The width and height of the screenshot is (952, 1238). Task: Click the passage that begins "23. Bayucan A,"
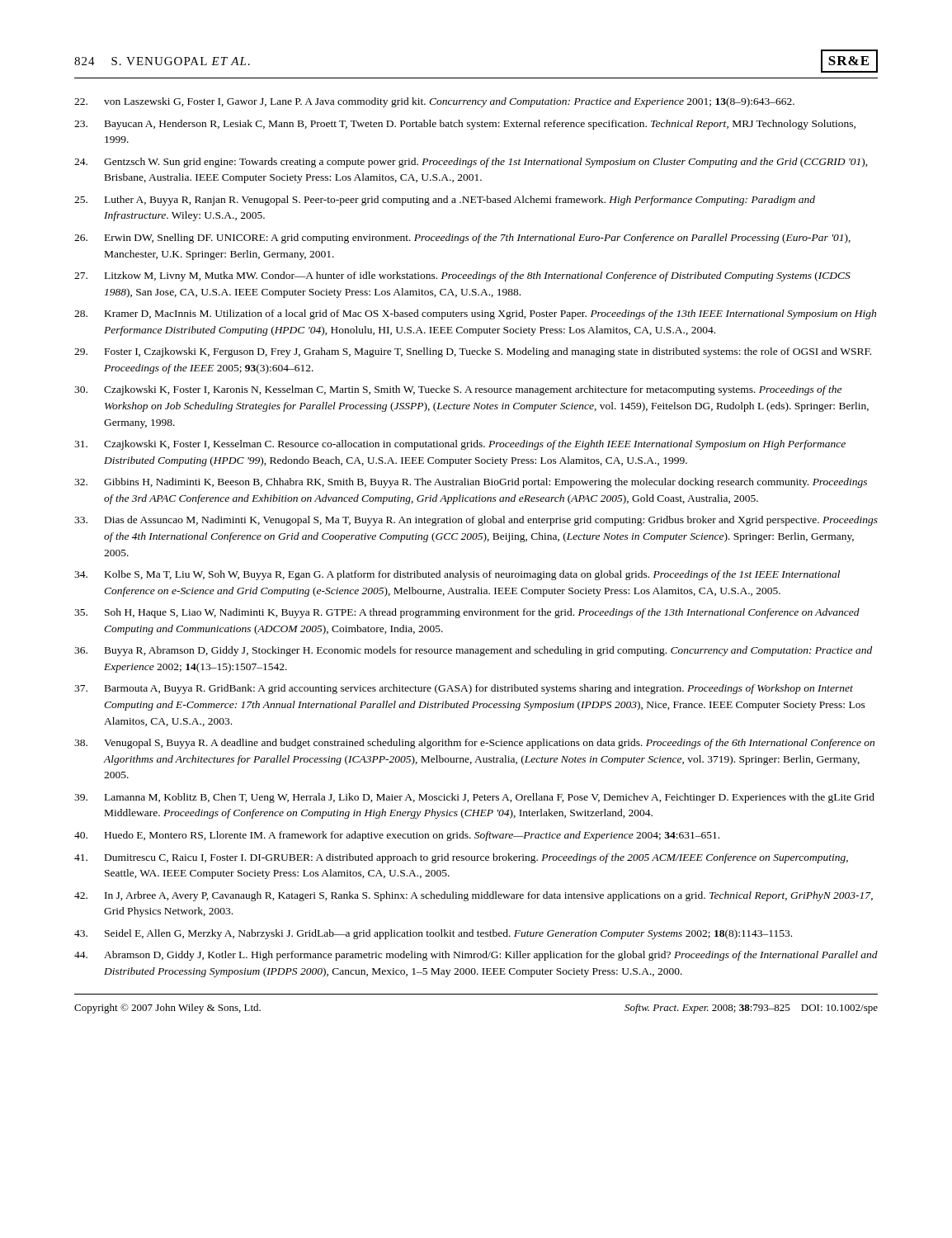pyautogui.click(x=476, y=131)
